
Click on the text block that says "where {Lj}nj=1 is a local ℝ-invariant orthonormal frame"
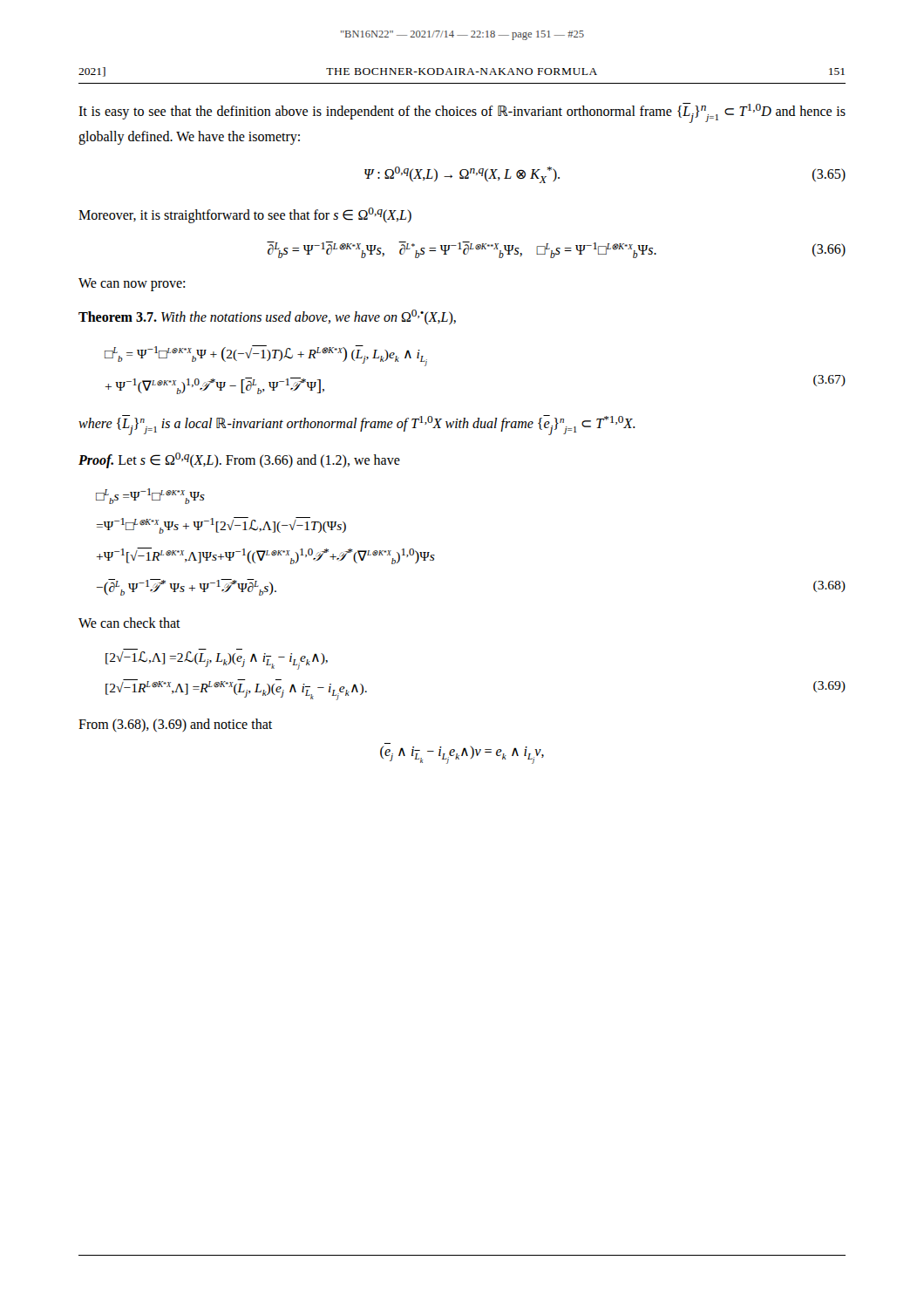357,424
